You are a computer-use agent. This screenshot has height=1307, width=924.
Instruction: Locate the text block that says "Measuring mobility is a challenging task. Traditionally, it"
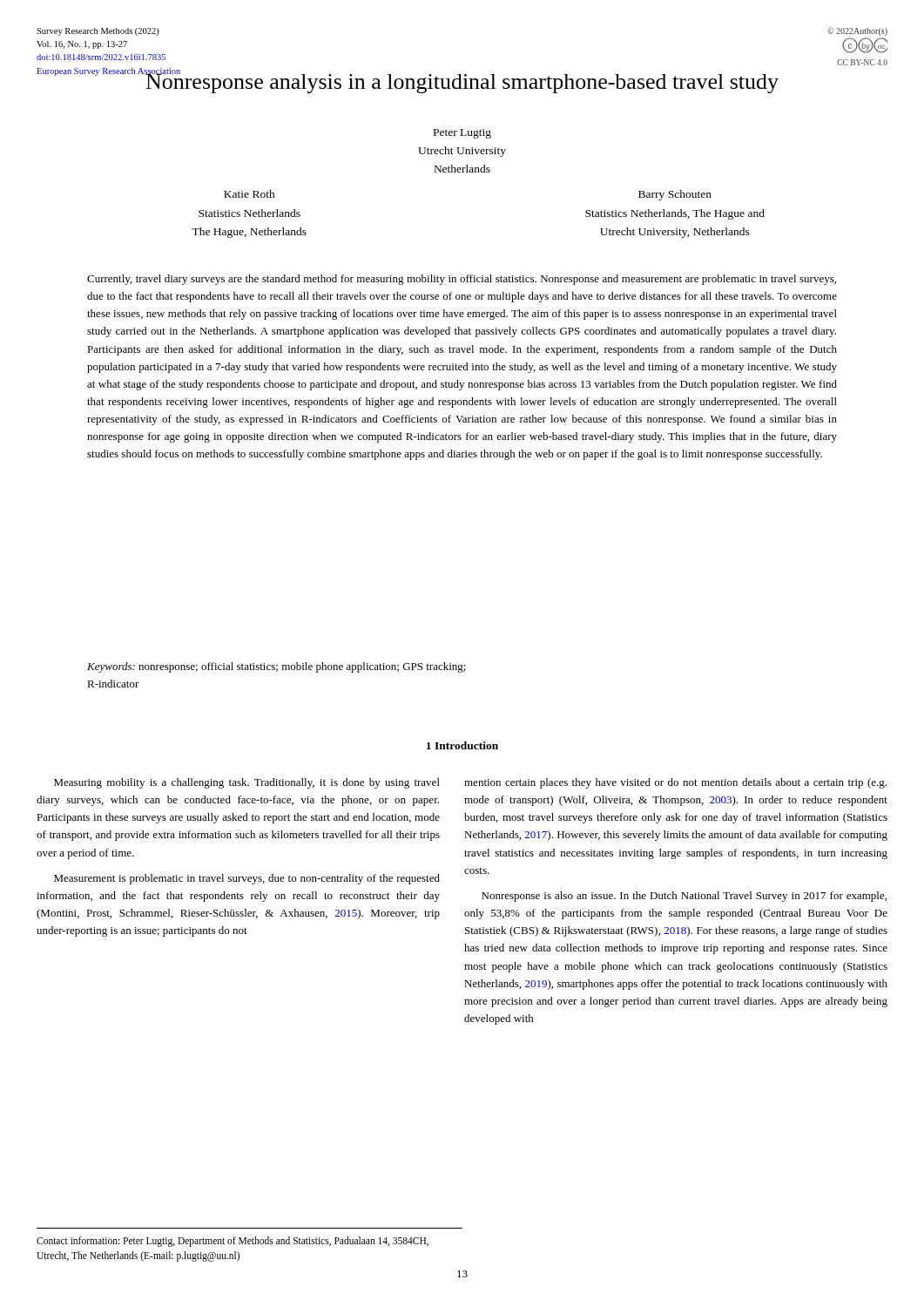pyautogui.click(x=247, y=783)
